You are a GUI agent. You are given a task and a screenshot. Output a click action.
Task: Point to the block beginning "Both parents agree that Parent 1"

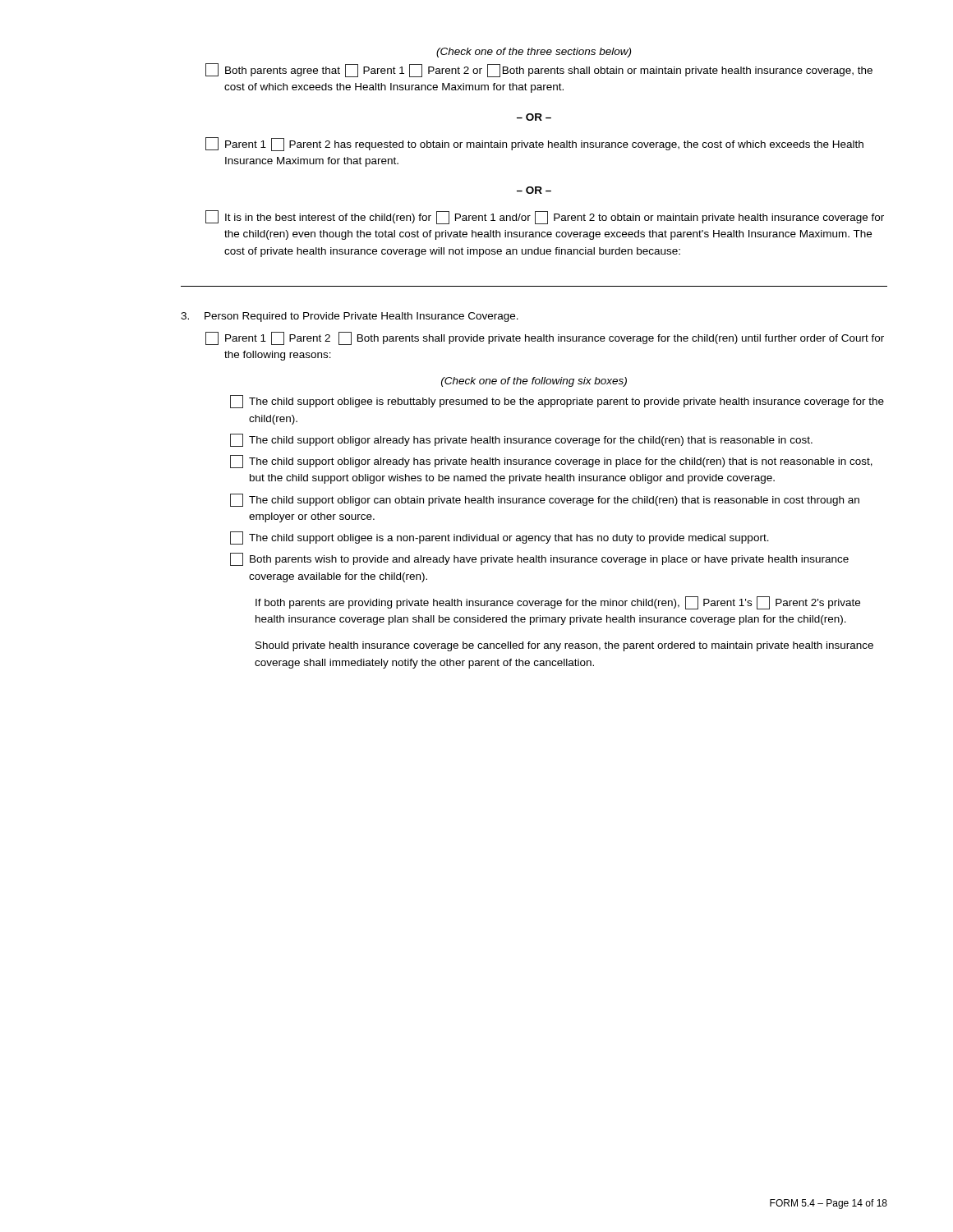(546, 79)
